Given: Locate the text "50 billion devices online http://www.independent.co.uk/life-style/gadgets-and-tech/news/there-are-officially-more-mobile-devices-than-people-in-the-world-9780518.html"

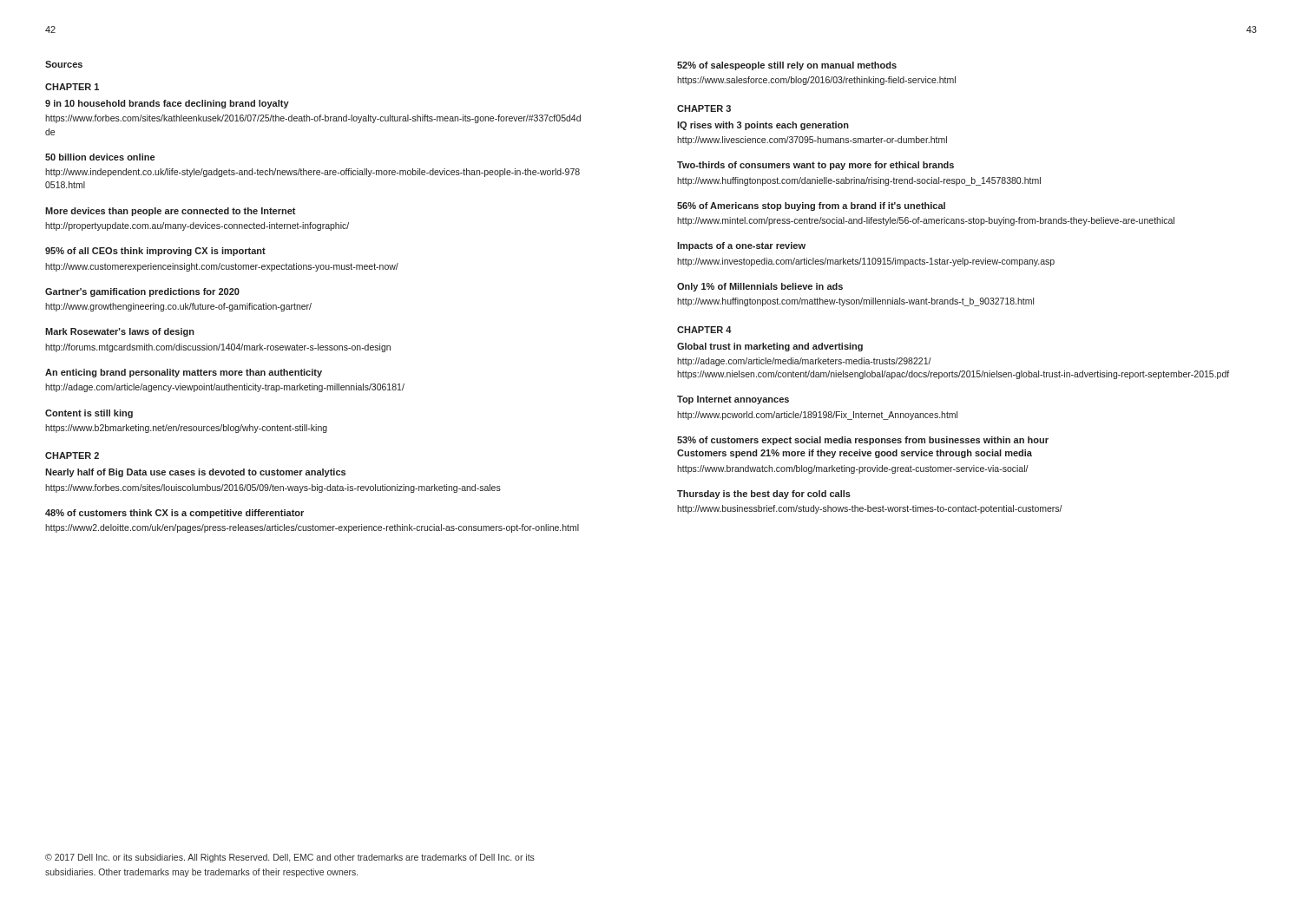Looking at the screenshot, I should [x=314, y=172].
